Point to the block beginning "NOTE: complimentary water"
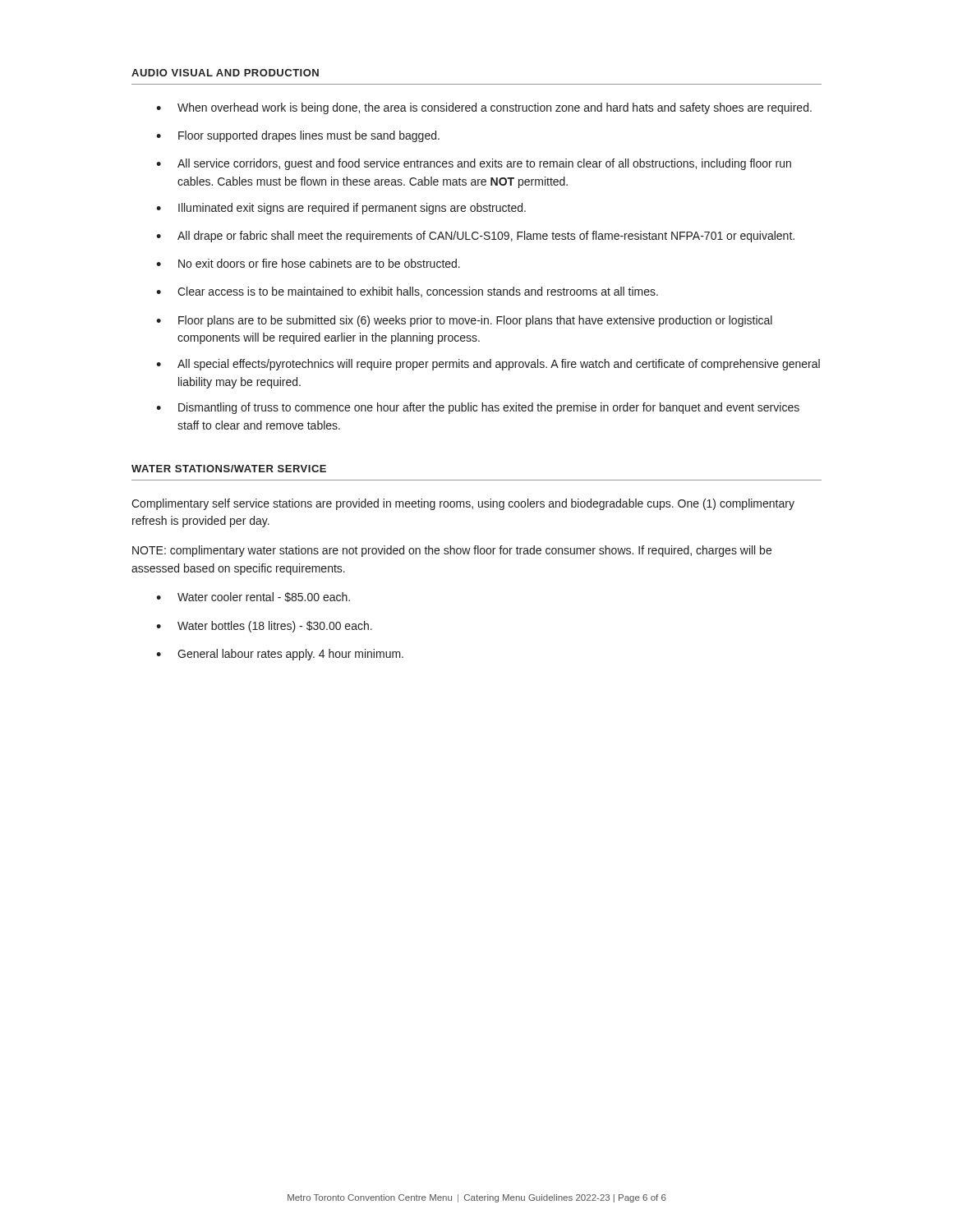 (452, 559)
